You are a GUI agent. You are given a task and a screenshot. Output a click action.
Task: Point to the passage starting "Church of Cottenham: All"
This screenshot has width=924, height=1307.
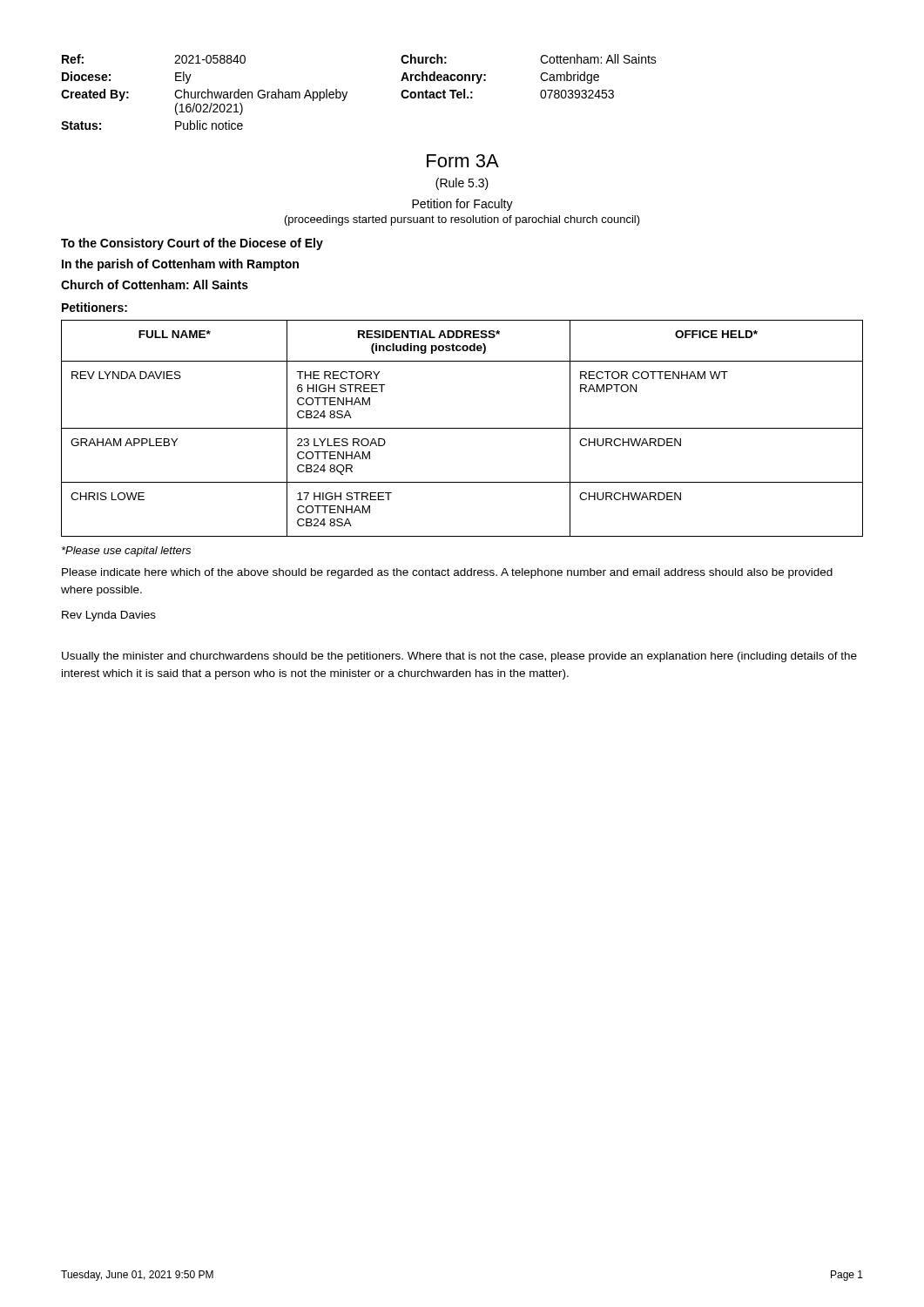click(155, 285)
